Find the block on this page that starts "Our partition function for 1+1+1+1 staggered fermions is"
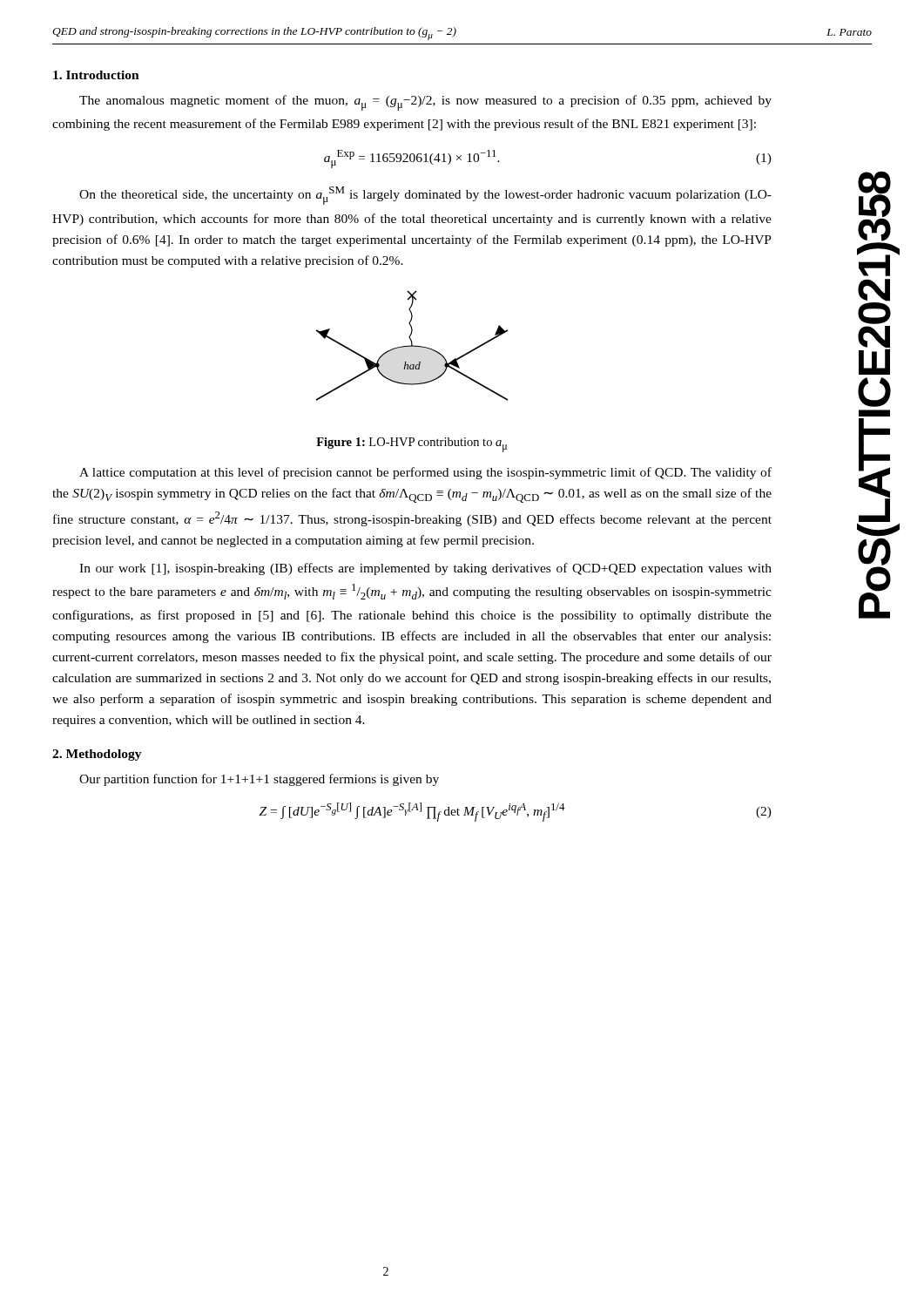The width and height of the screenshot is (924, 1307). pyautogui.click(x=259, y=779)
